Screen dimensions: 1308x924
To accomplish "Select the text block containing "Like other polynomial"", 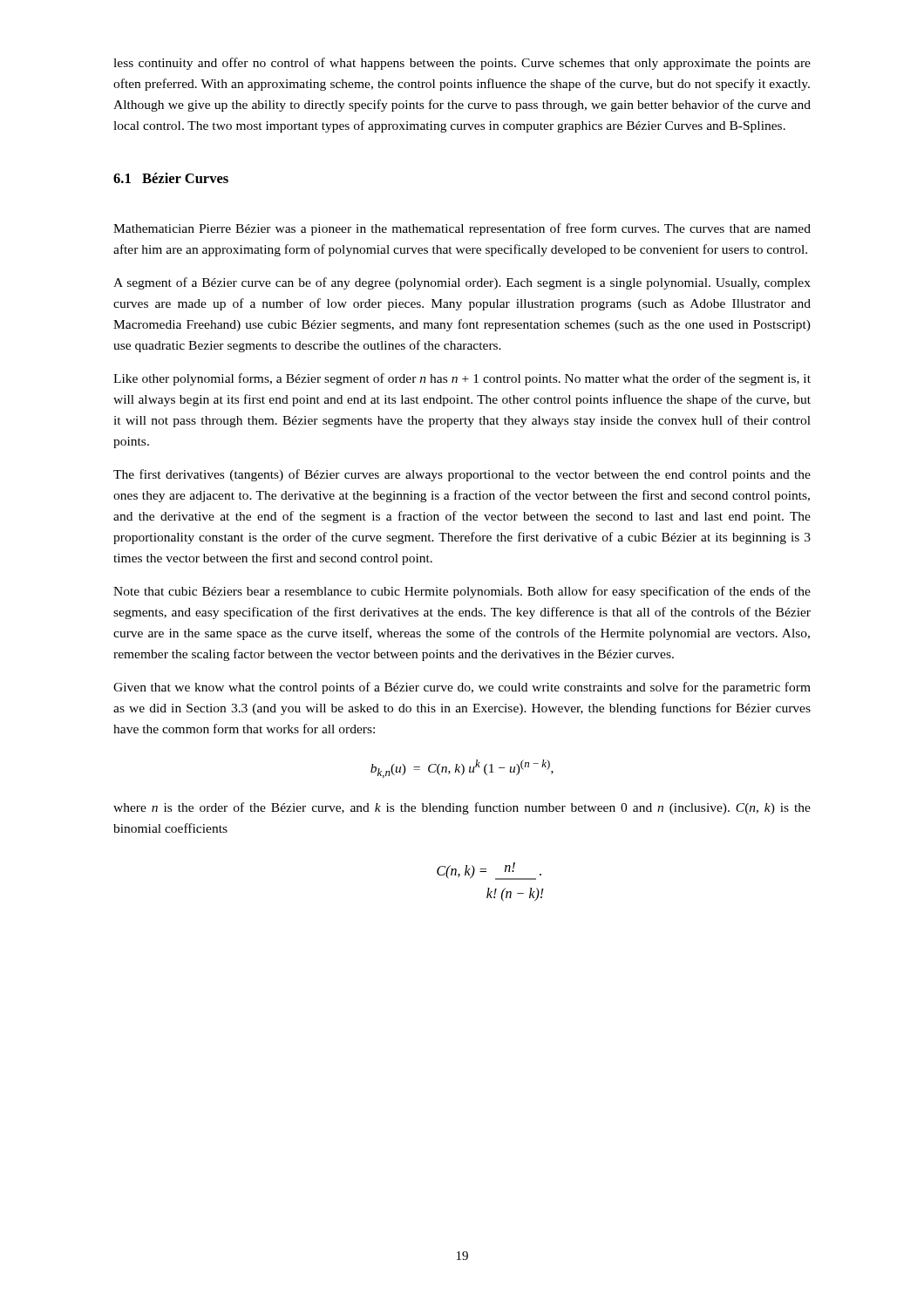I will point(462,410).
